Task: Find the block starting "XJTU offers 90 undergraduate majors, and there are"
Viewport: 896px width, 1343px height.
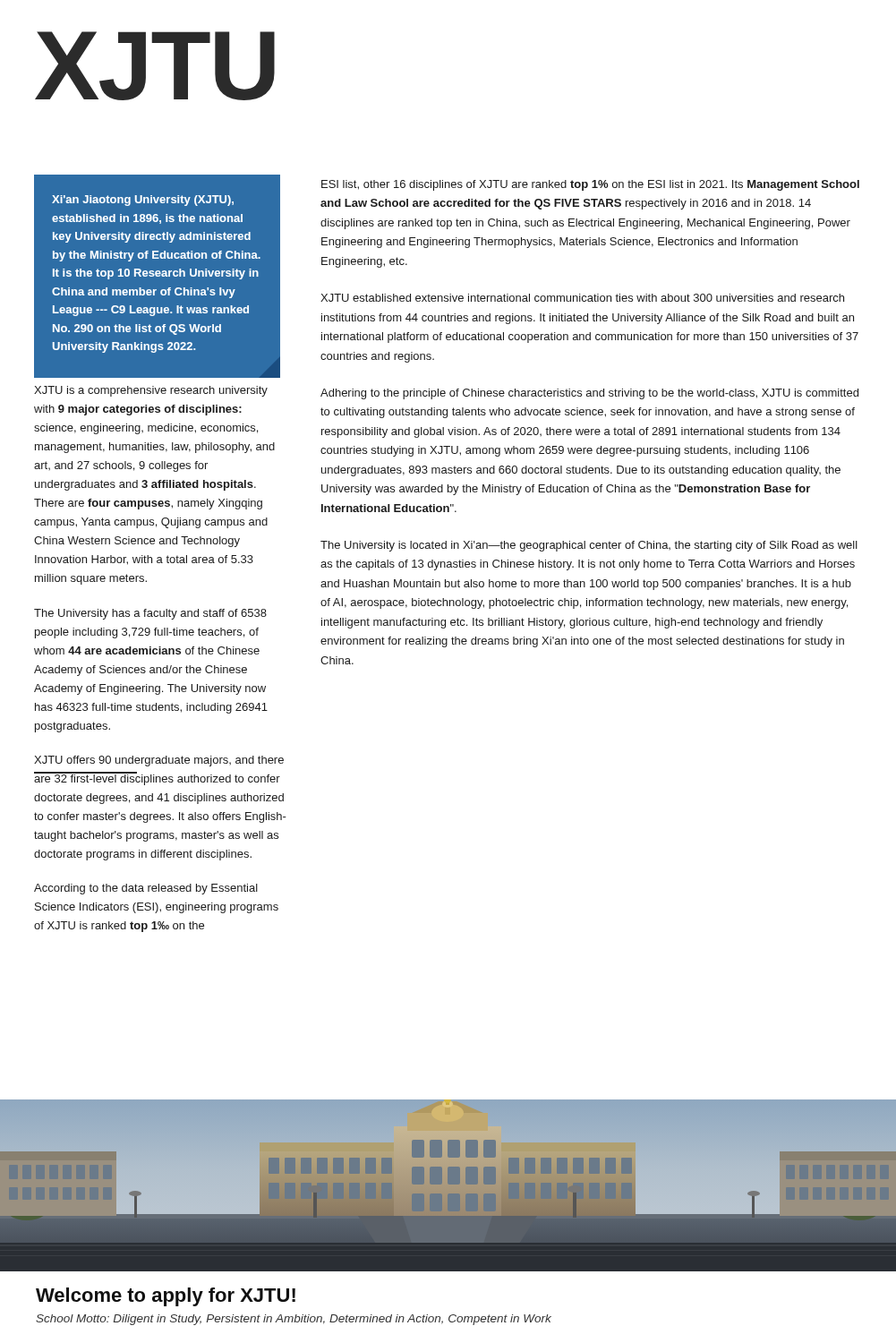Action: point(160,807)
